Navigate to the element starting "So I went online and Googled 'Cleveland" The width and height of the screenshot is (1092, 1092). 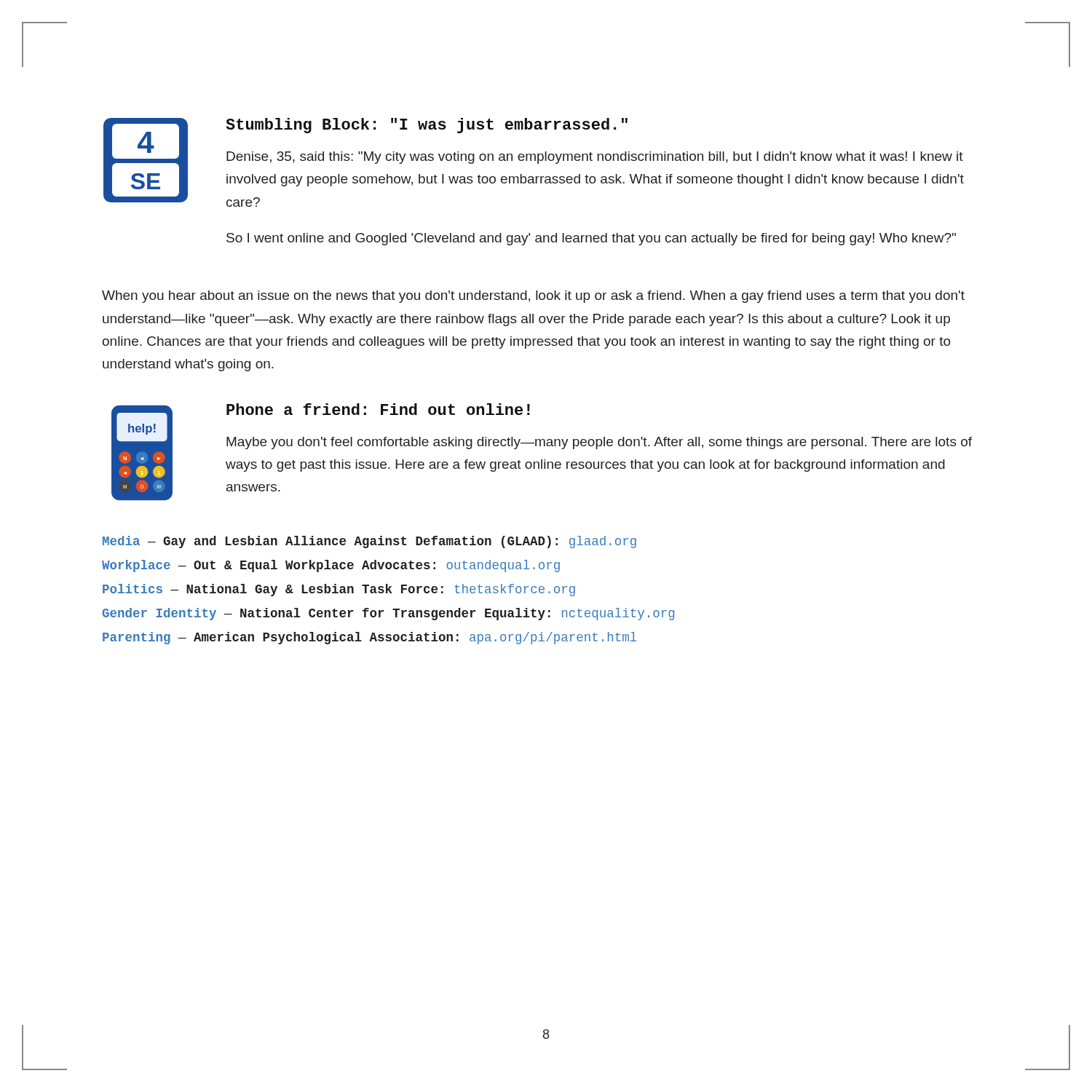(591, 238)
